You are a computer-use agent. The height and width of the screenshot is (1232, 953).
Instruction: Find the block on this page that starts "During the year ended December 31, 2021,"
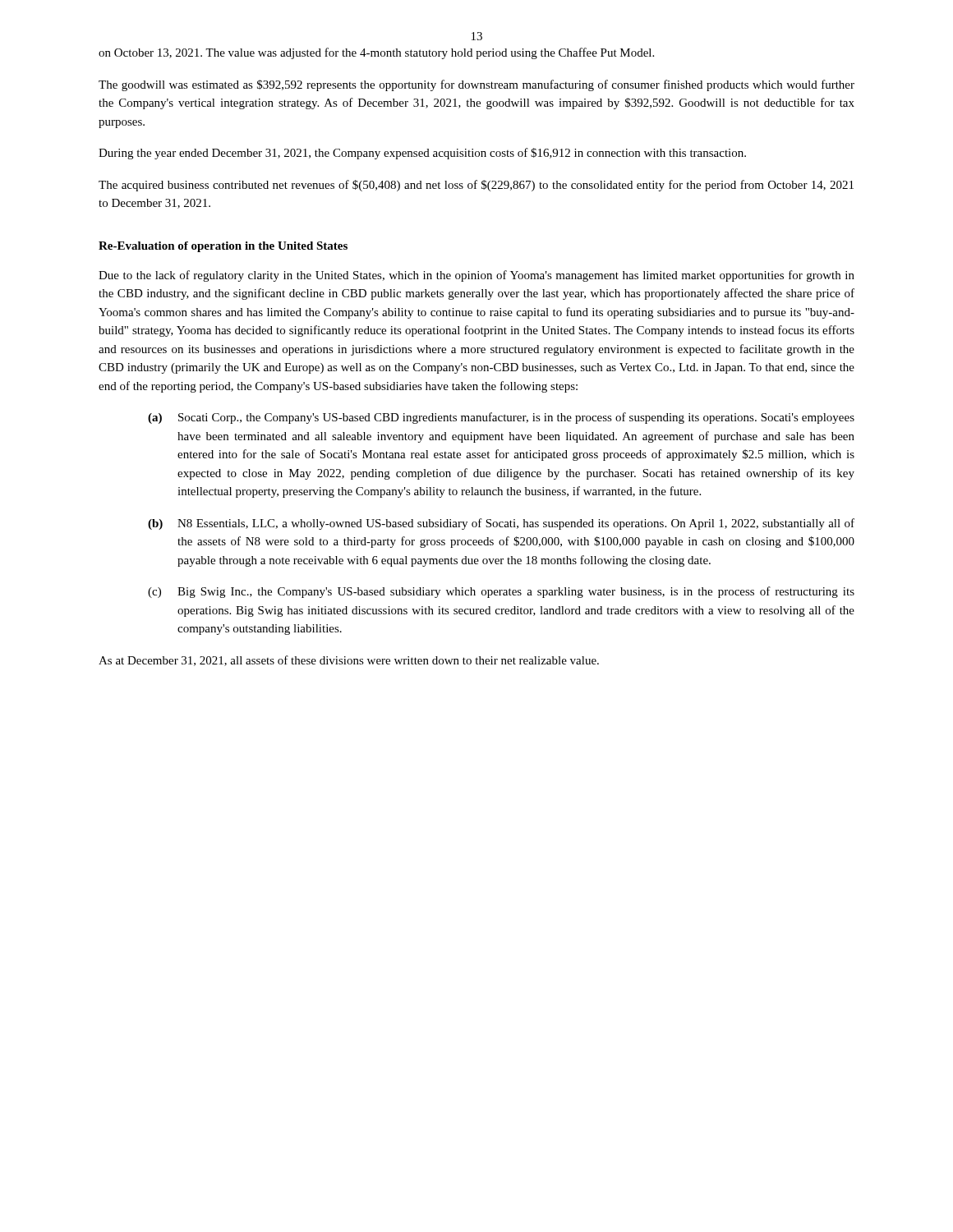[x=423, y=153]
